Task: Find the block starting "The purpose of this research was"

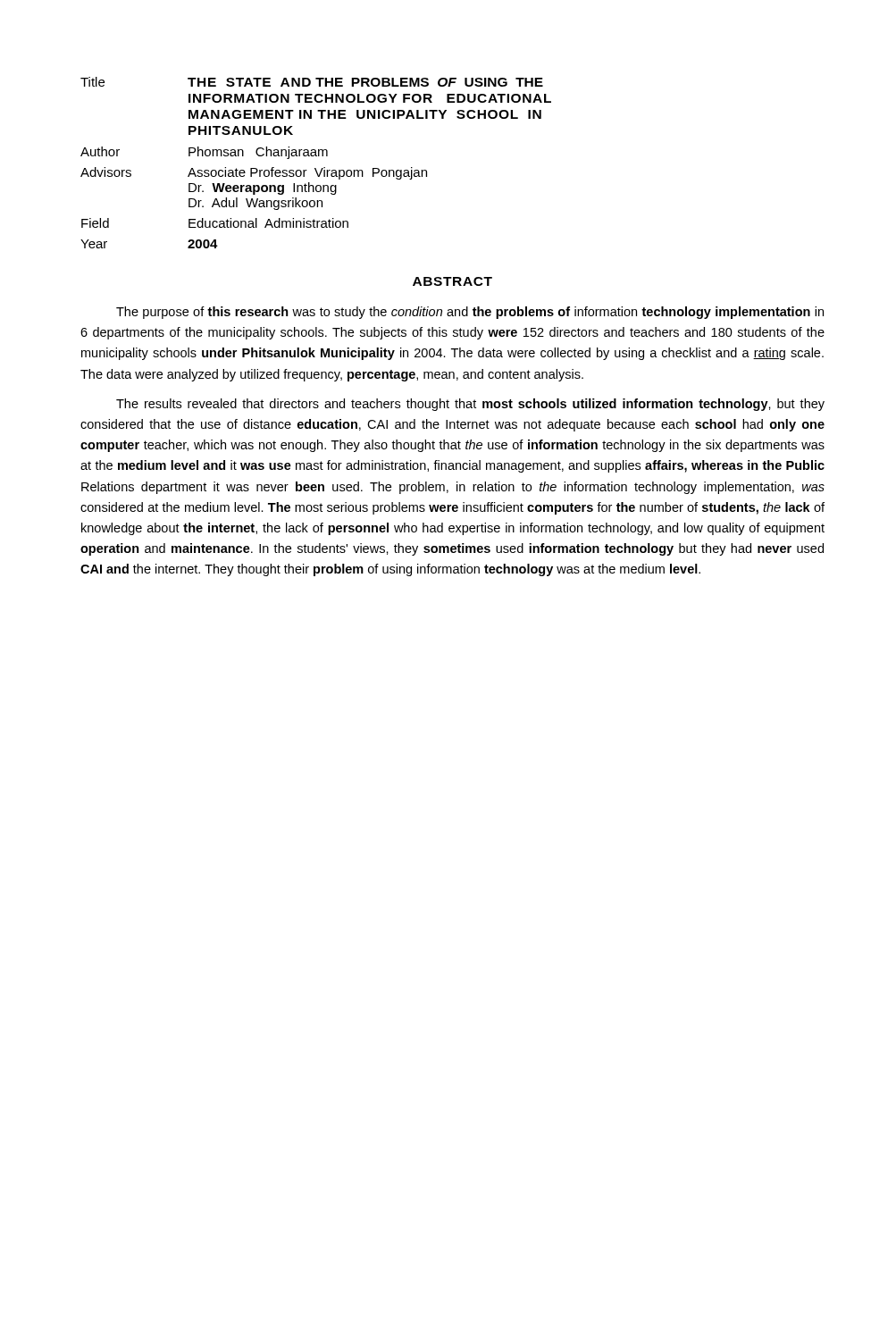Action: [452, 441]
